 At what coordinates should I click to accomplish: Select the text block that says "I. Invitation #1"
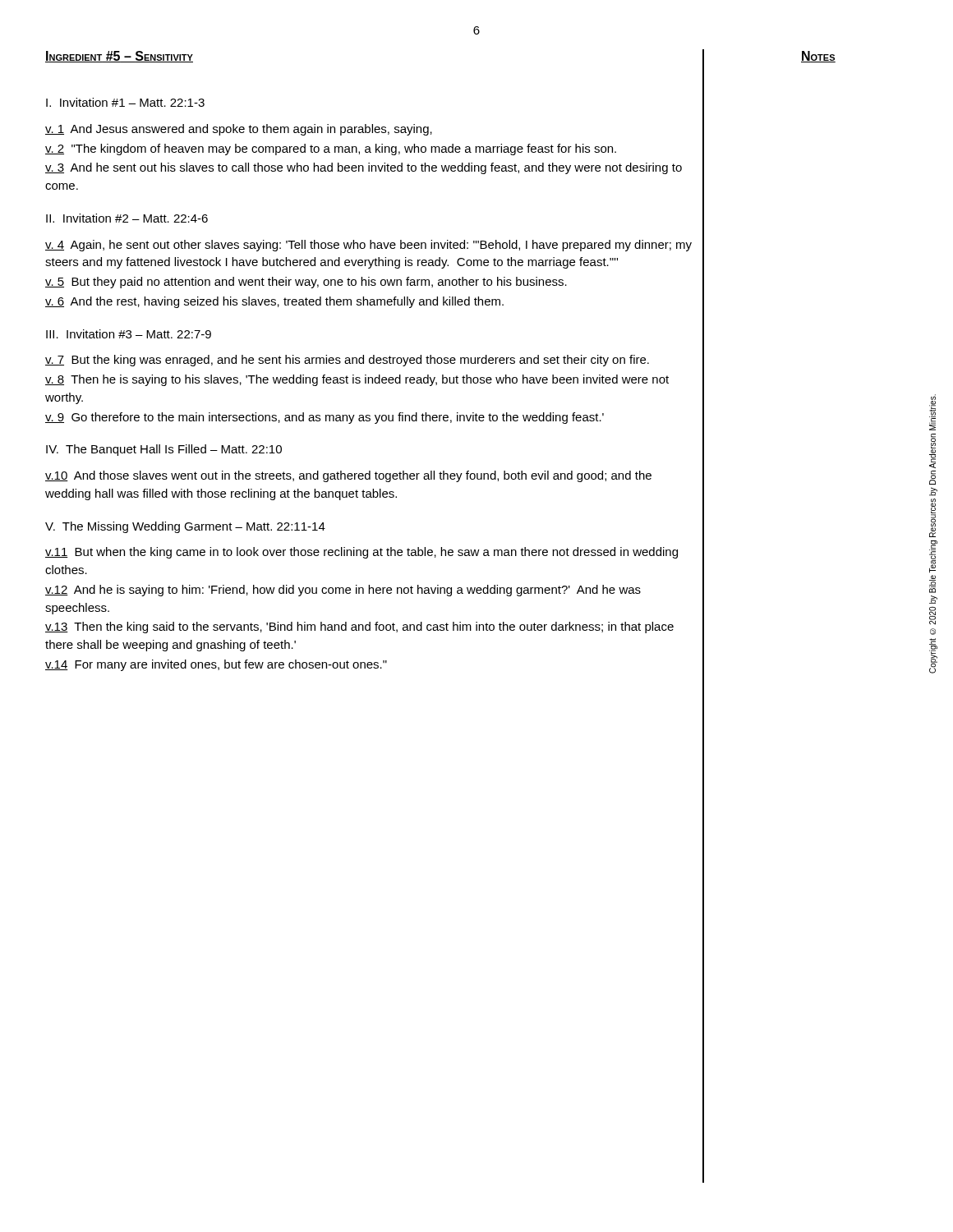[125, 102]
